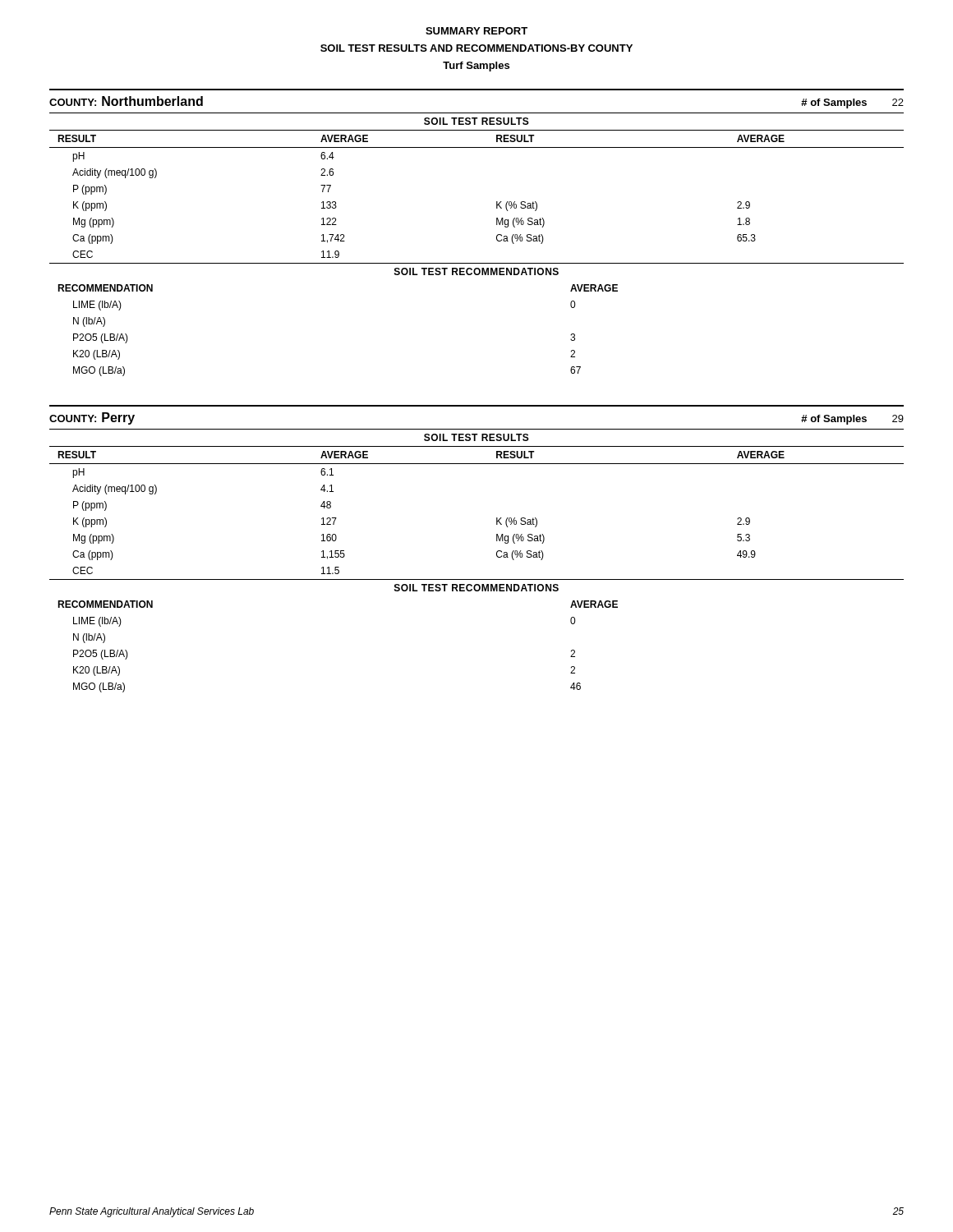Find the section header that reads "COUNTY: Northumberland # of Samples 22"
Screen dimensions: 1232x953
tap(476, 102)
